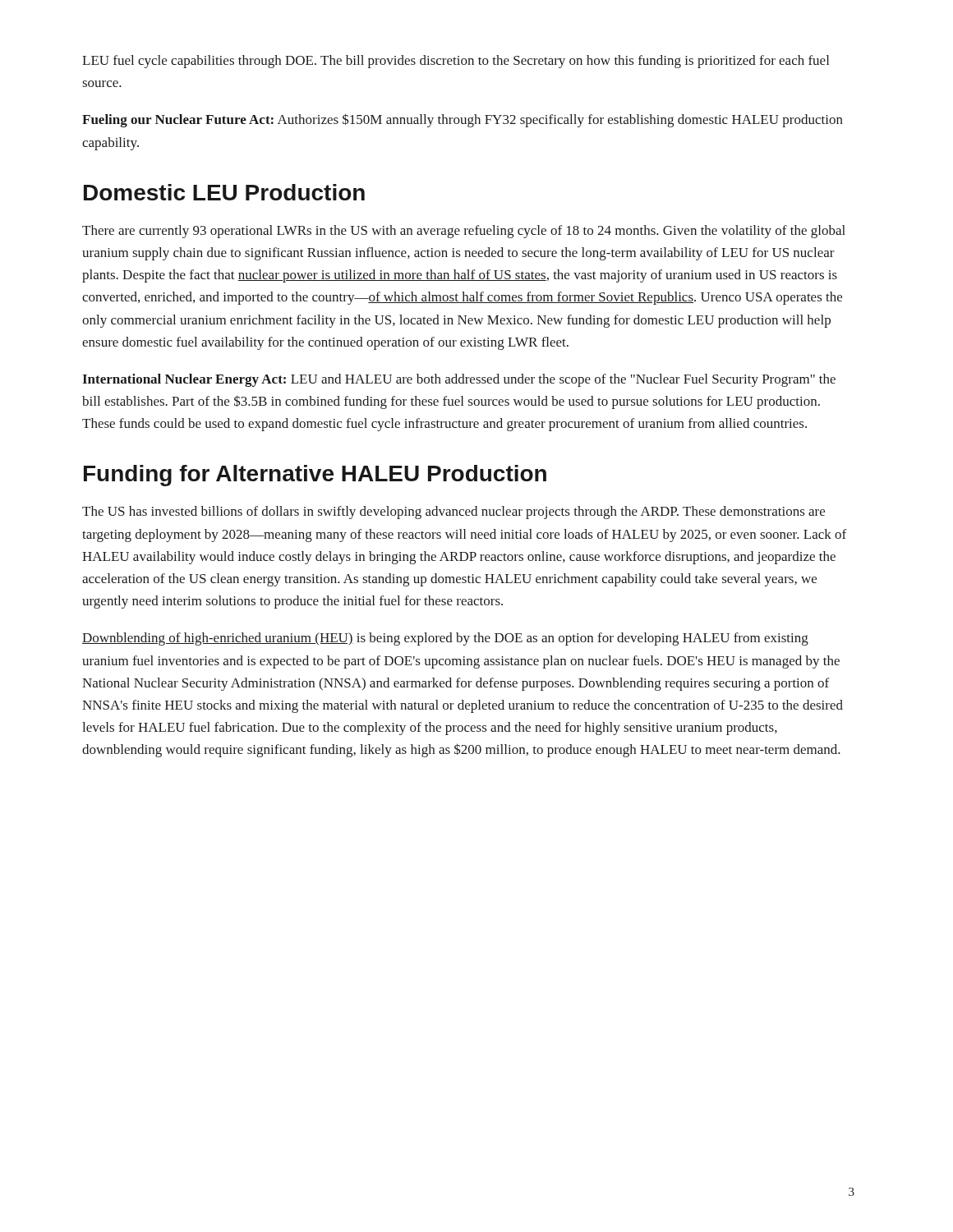
Task: Click on the text block with the text "Fueling our Nuclear Future Act: Authorizes $150M"
Action: tap(462, 131)
